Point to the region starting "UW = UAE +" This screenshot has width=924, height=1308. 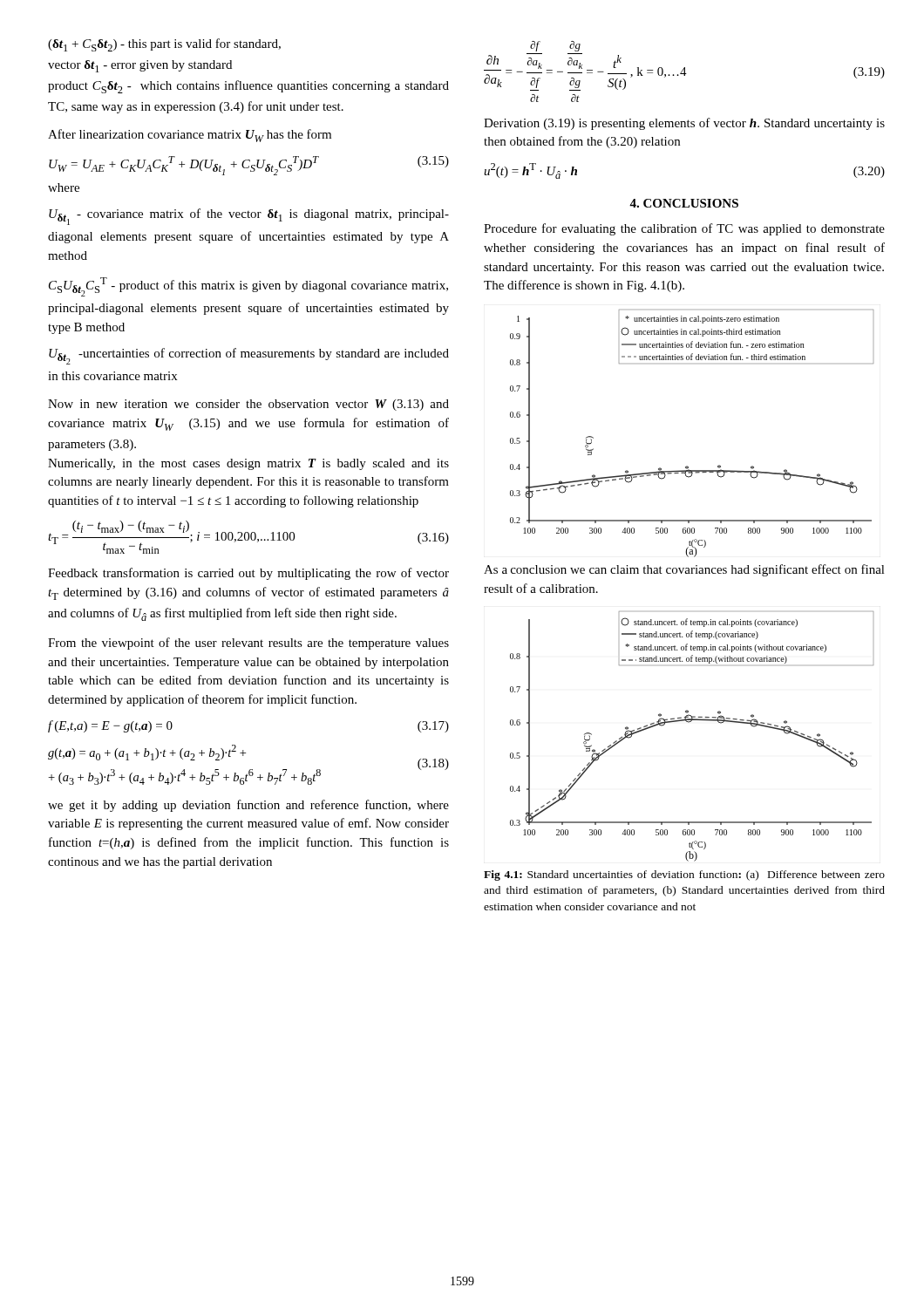point(248,165)
